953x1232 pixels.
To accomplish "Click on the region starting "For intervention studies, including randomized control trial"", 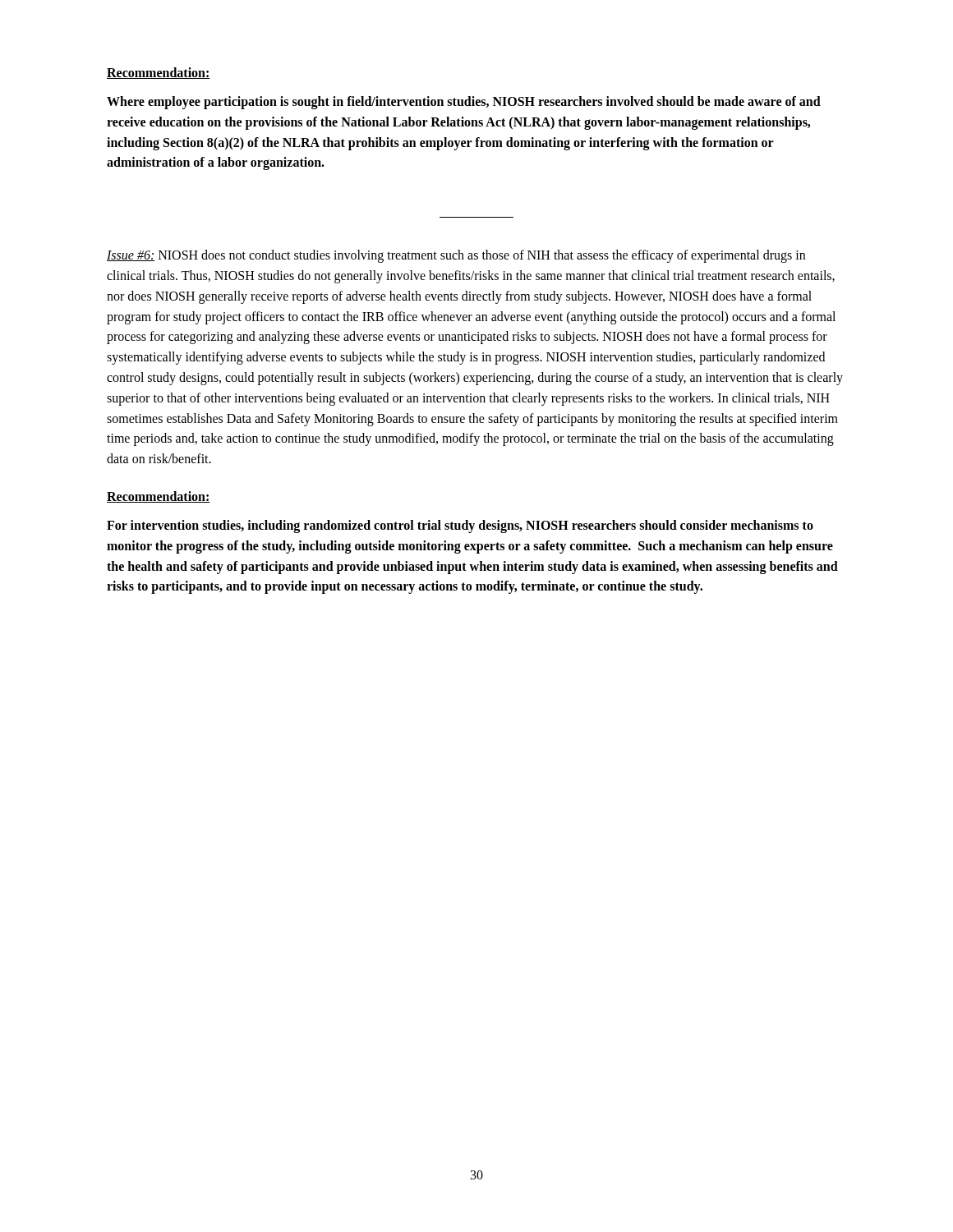I will tap(472, 556).
